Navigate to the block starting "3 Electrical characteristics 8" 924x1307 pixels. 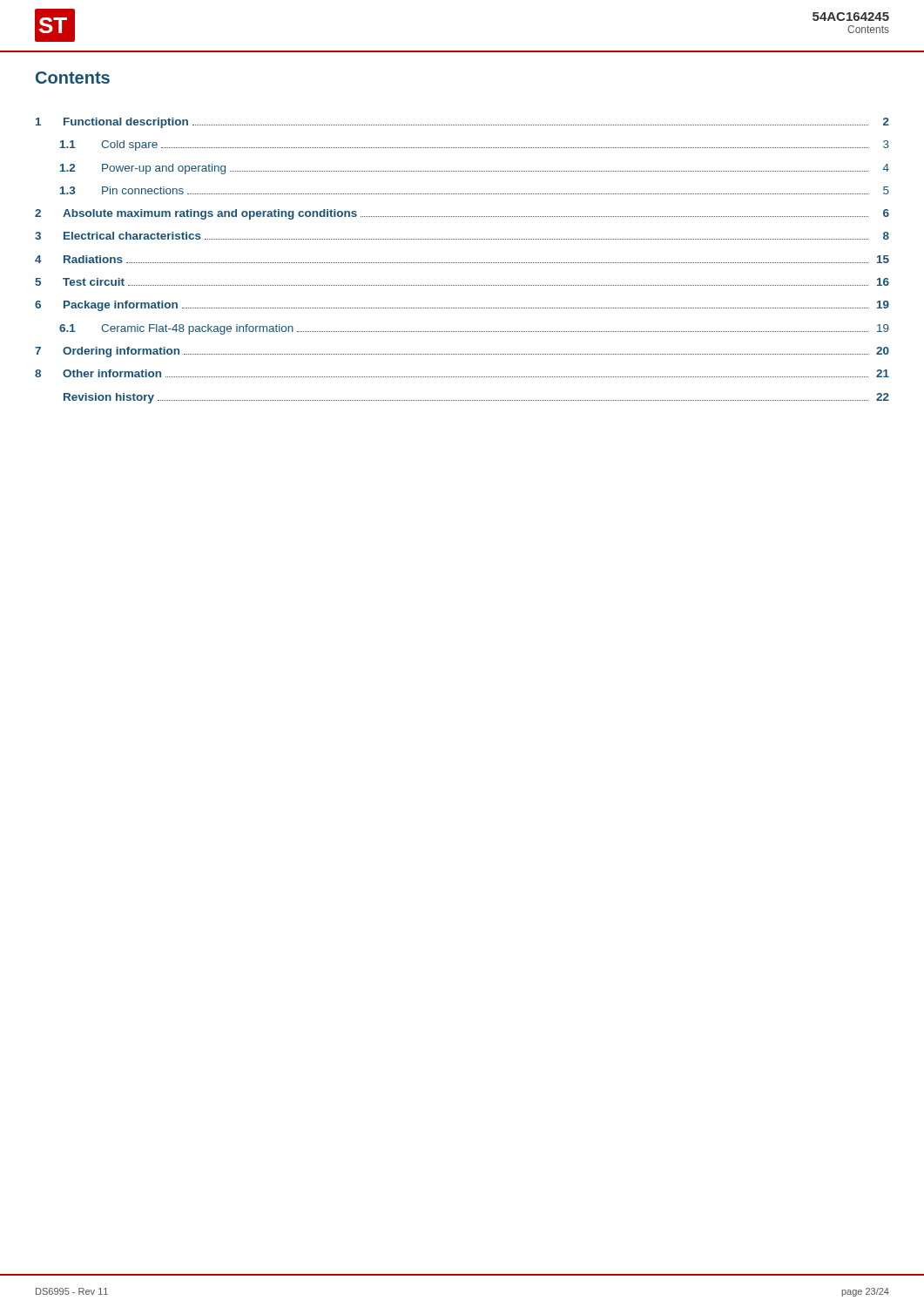(x=462, y=237)
